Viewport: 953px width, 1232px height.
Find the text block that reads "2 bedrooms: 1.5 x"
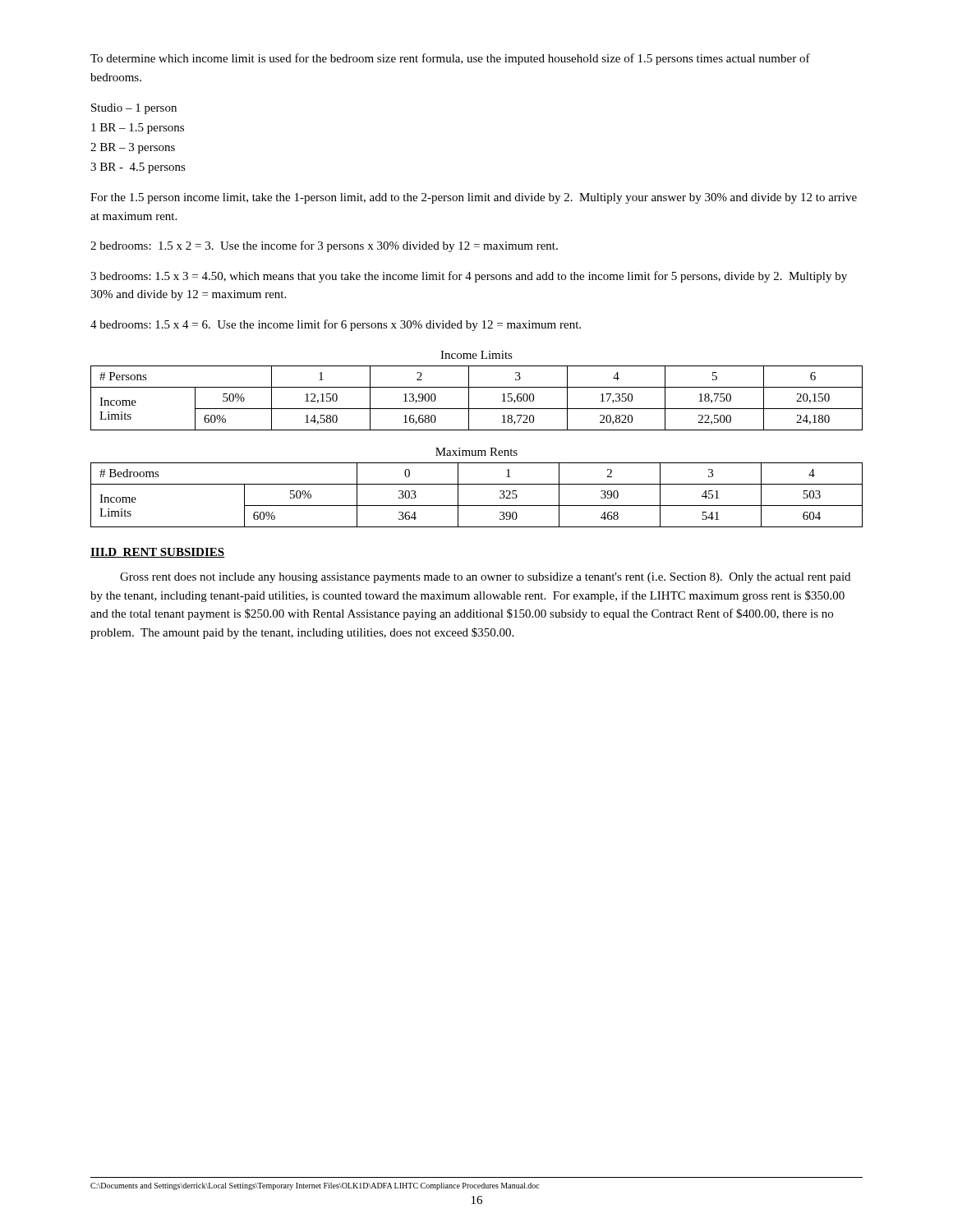click(x=324, y=246)
